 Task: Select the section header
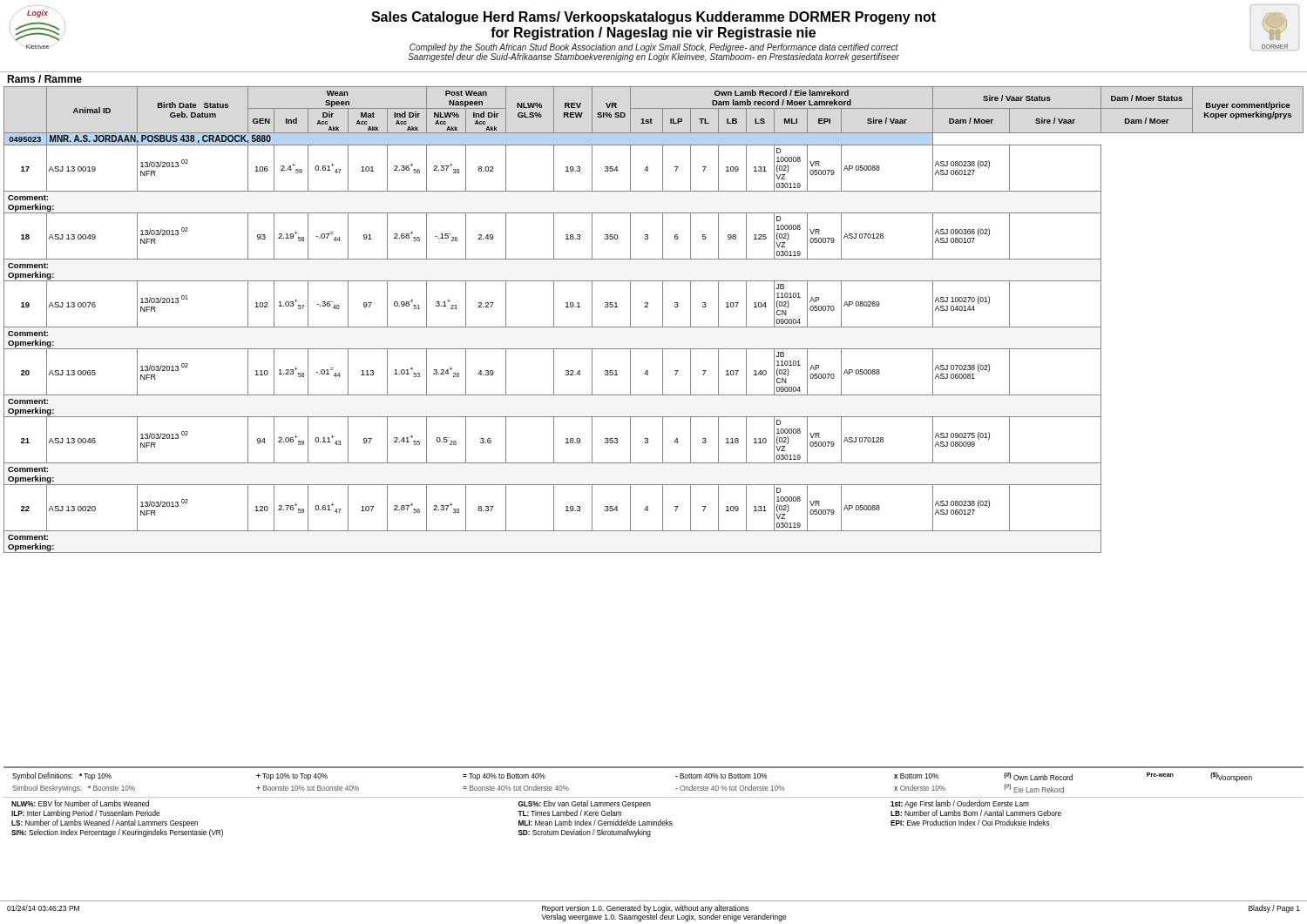(x=44, y=79)
